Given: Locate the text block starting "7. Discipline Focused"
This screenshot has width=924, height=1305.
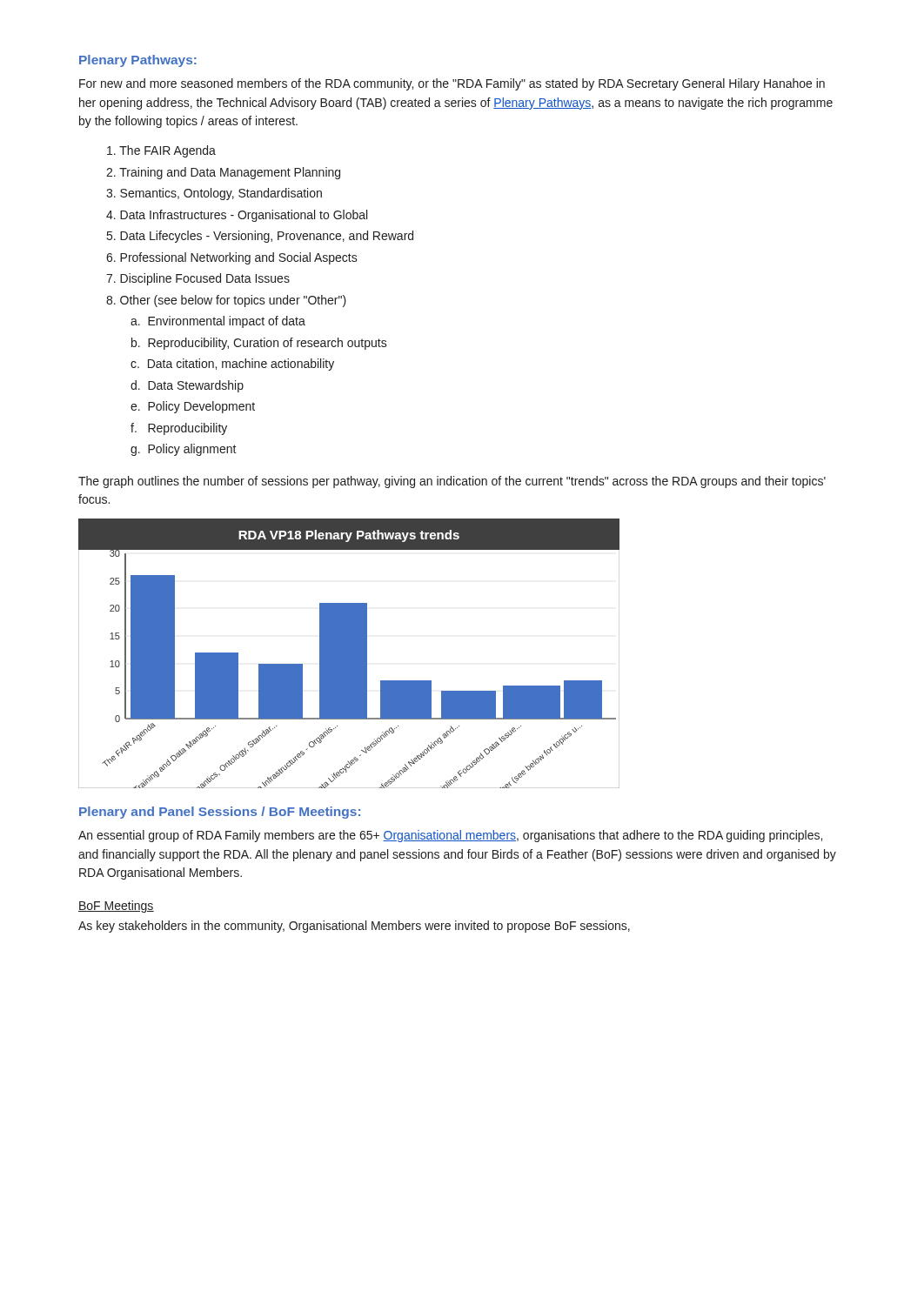Looking at the screenshot, I should pyautogui.click(x=198, y=278).
